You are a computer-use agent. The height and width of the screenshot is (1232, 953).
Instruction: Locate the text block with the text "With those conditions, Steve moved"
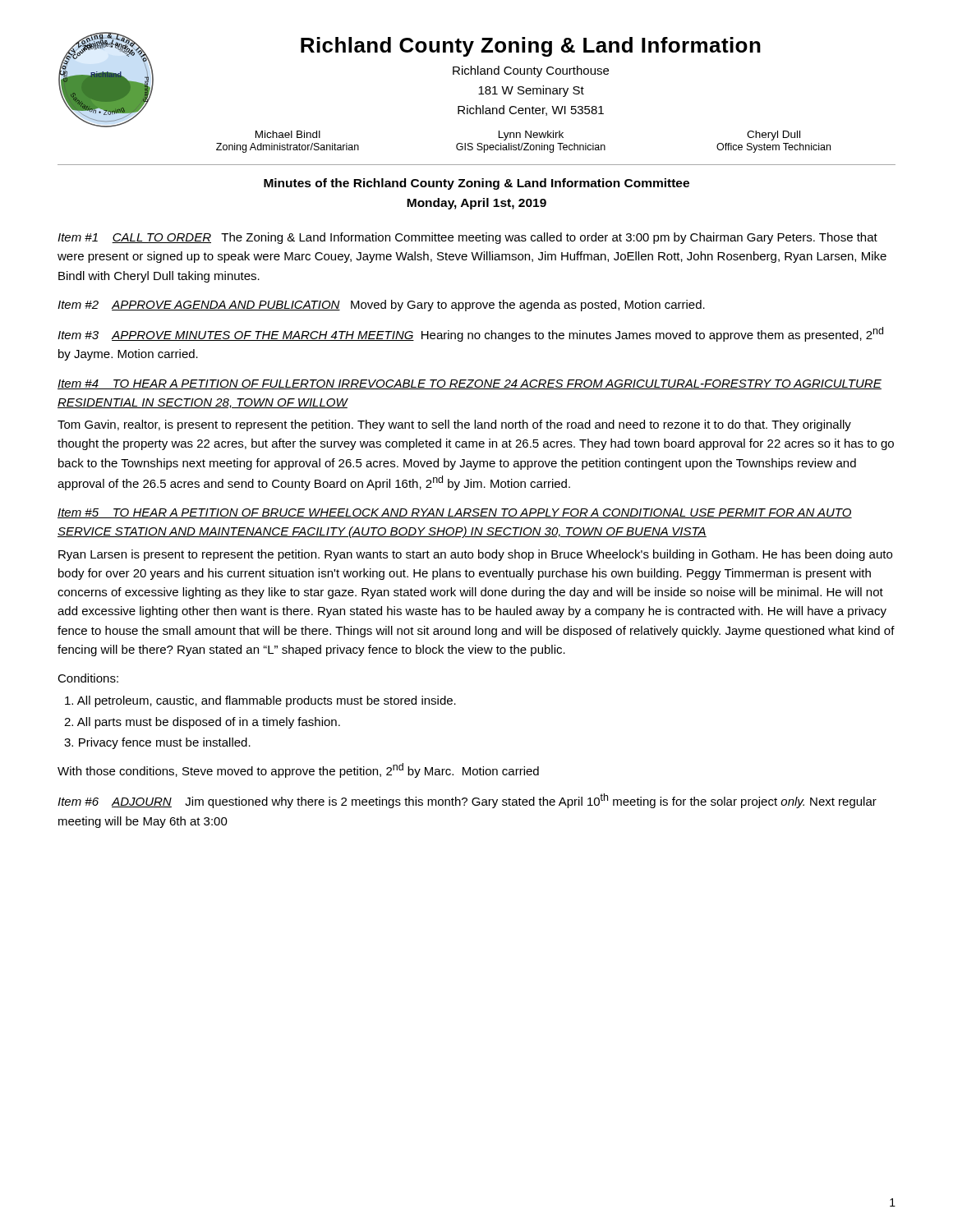[298, 770]
